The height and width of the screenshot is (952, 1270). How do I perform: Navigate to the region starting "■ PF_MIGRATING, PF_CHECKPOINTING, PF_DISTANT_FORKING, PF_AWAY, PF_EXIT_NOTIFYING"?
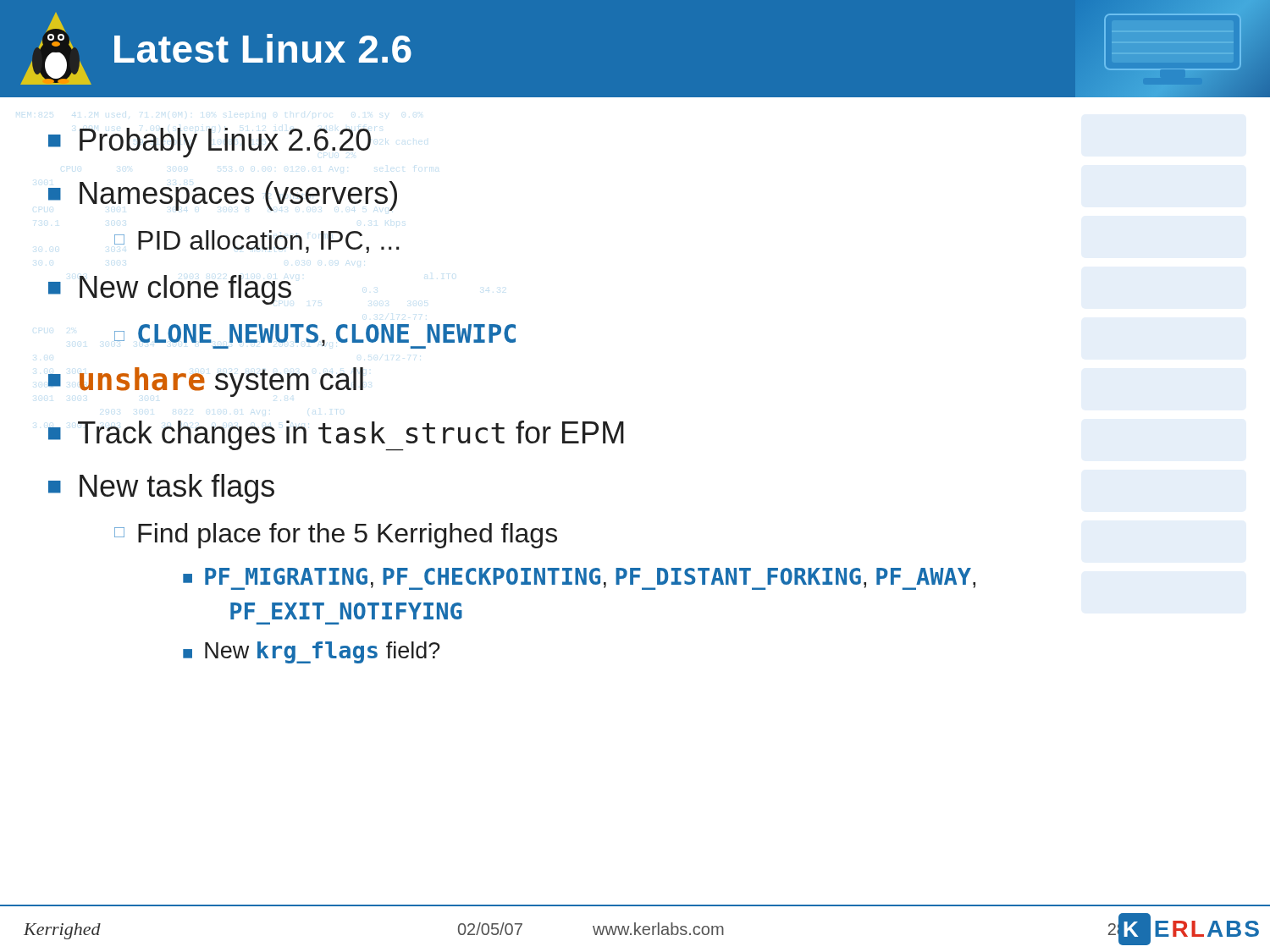(x=580, y=595)
